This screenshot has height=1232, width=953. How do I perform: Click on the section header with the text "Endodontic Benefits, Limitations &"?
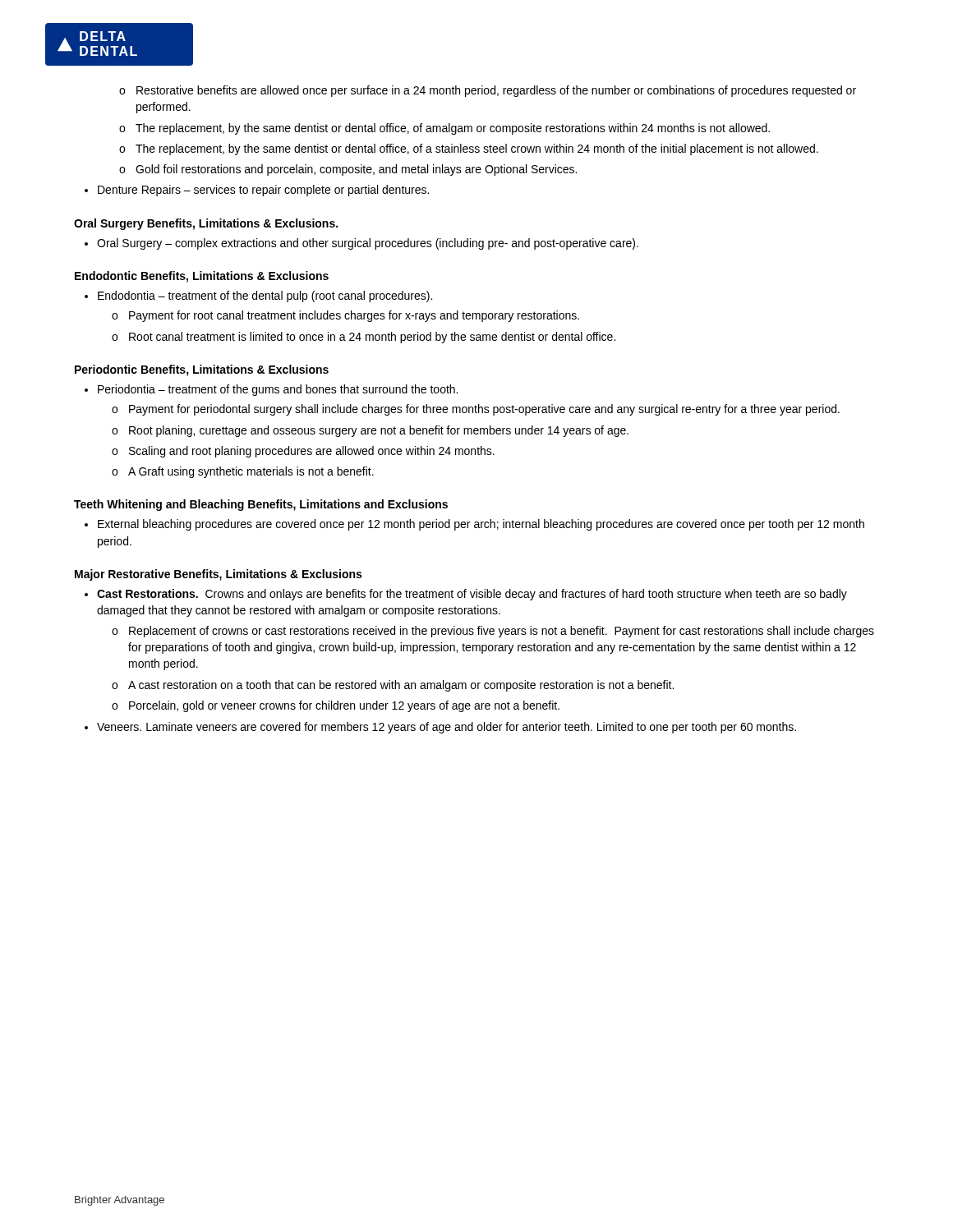point(201,276)
